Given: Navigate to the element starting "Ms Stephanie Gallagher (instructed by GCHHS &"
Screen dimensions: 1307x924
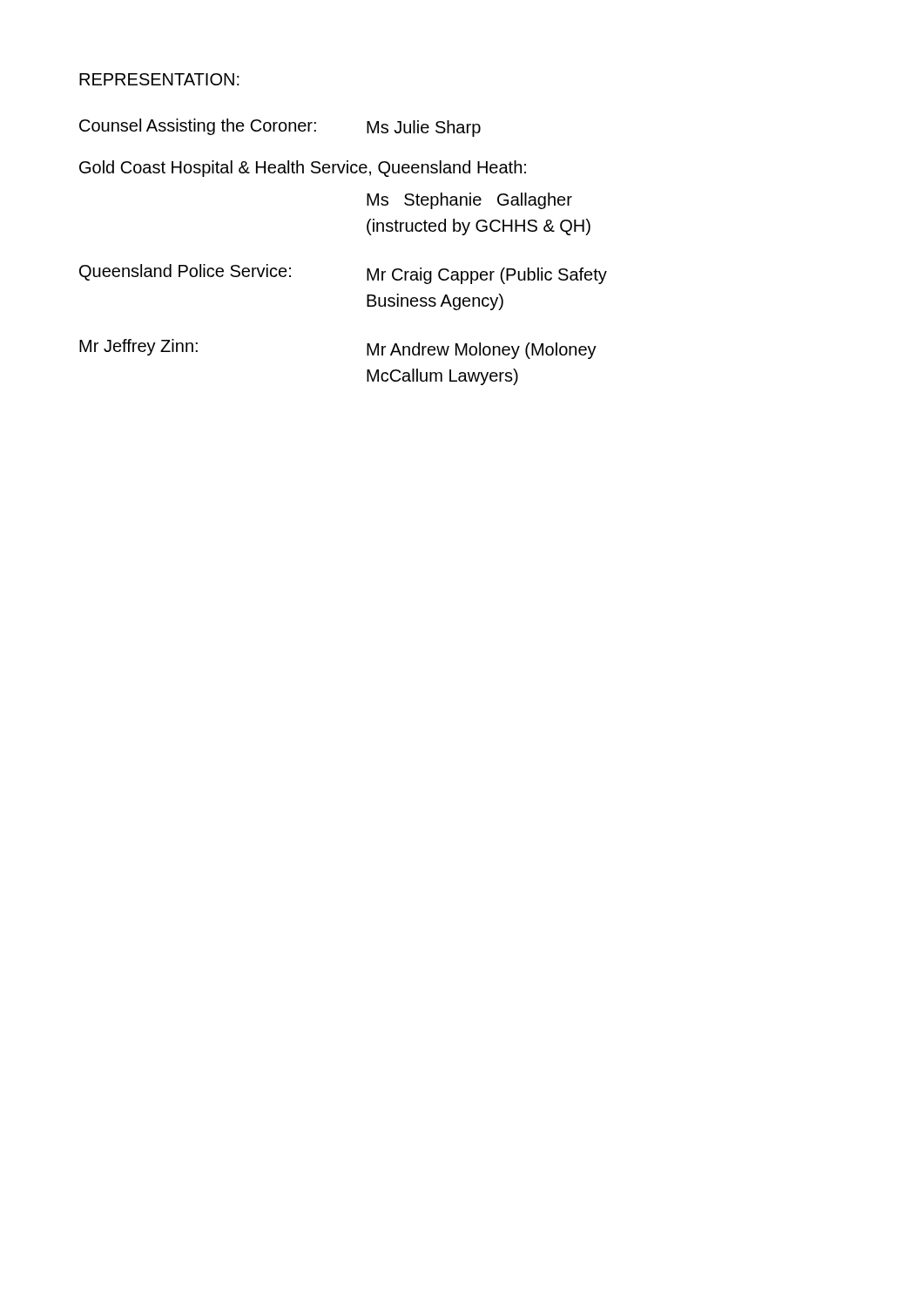Looking at the screenshot, I should pos(479,213).
